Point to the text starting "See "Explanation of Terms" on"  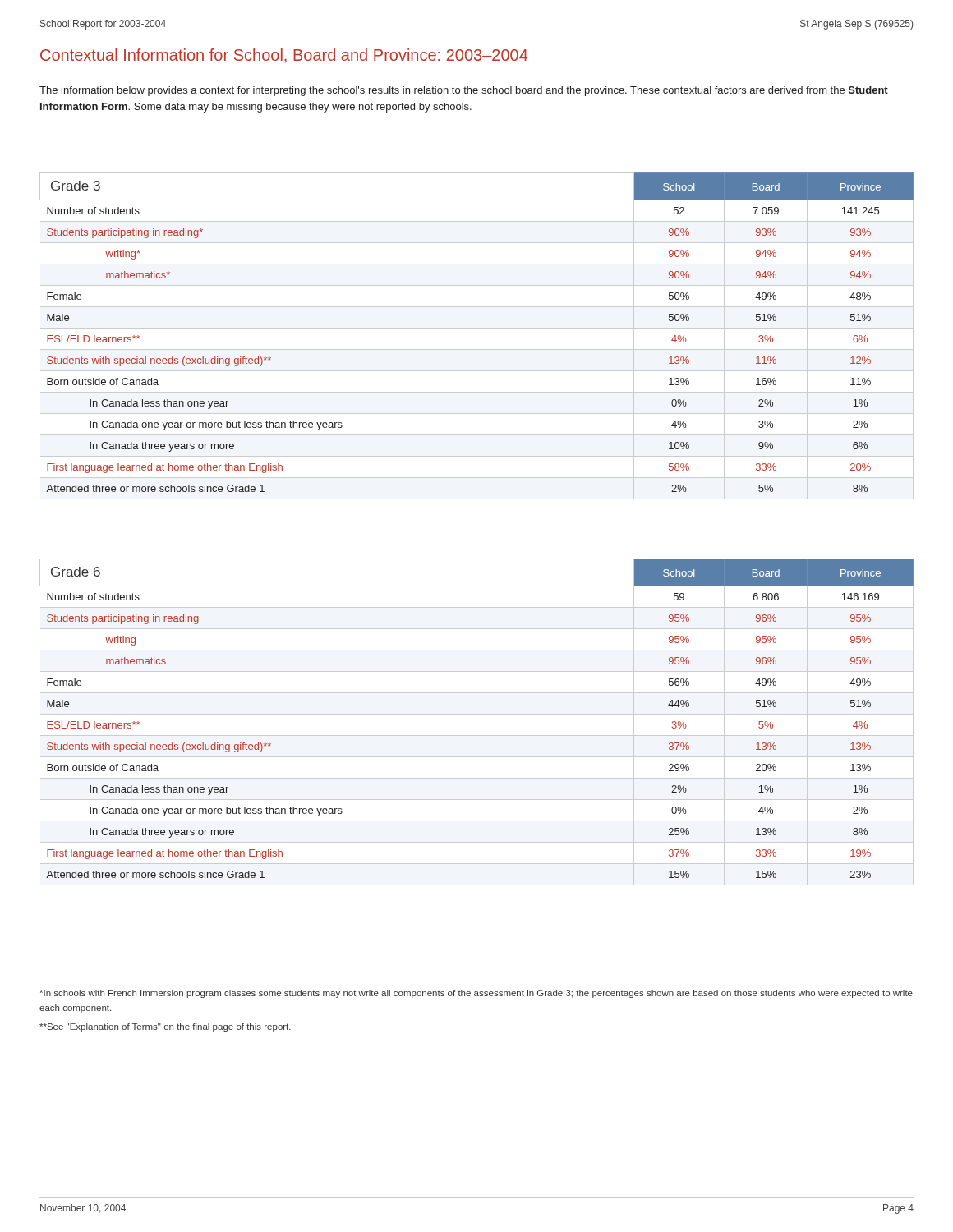pos(165,1027)
